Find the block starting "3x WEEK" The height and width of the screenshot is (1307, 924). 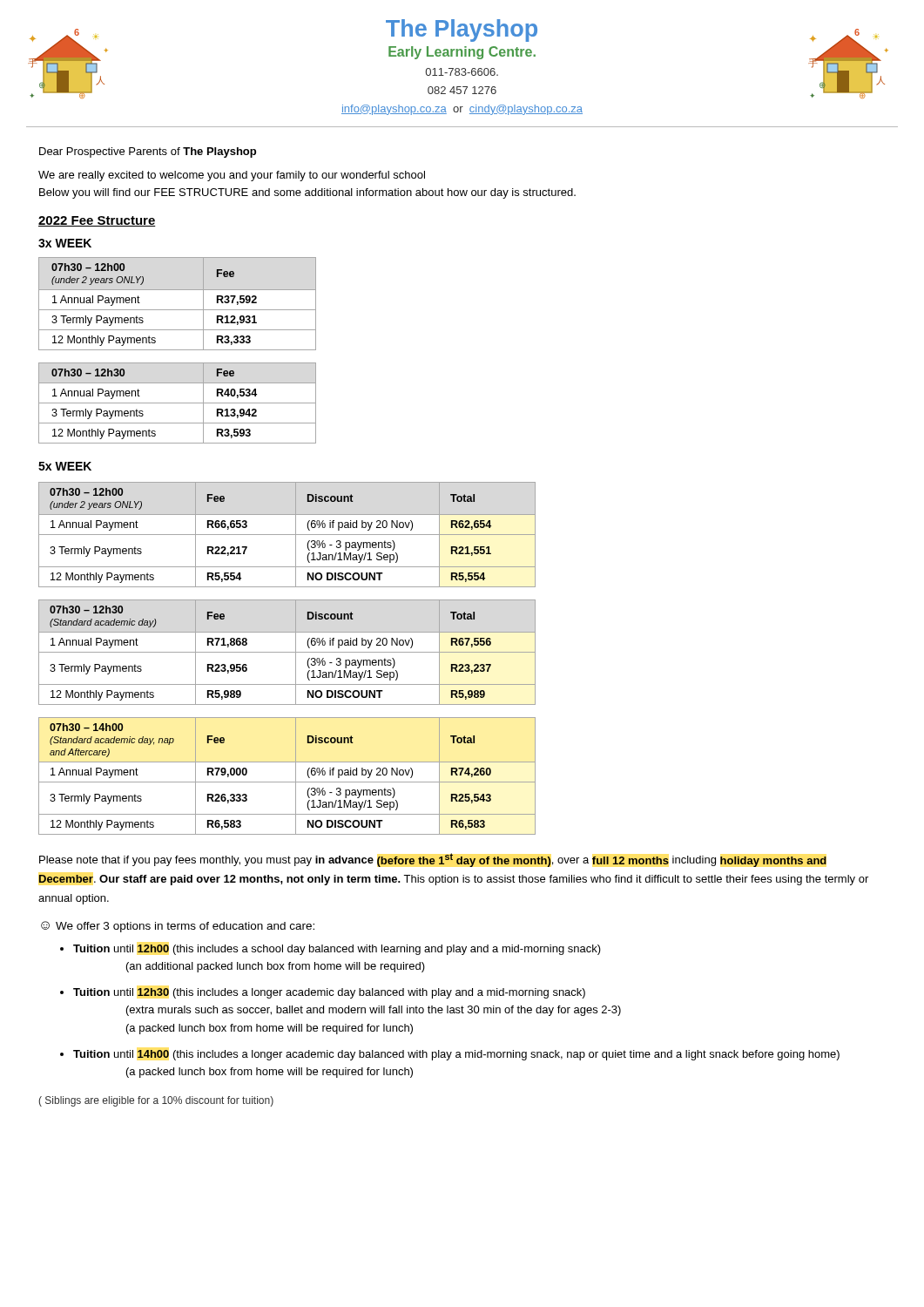[65, 243]
